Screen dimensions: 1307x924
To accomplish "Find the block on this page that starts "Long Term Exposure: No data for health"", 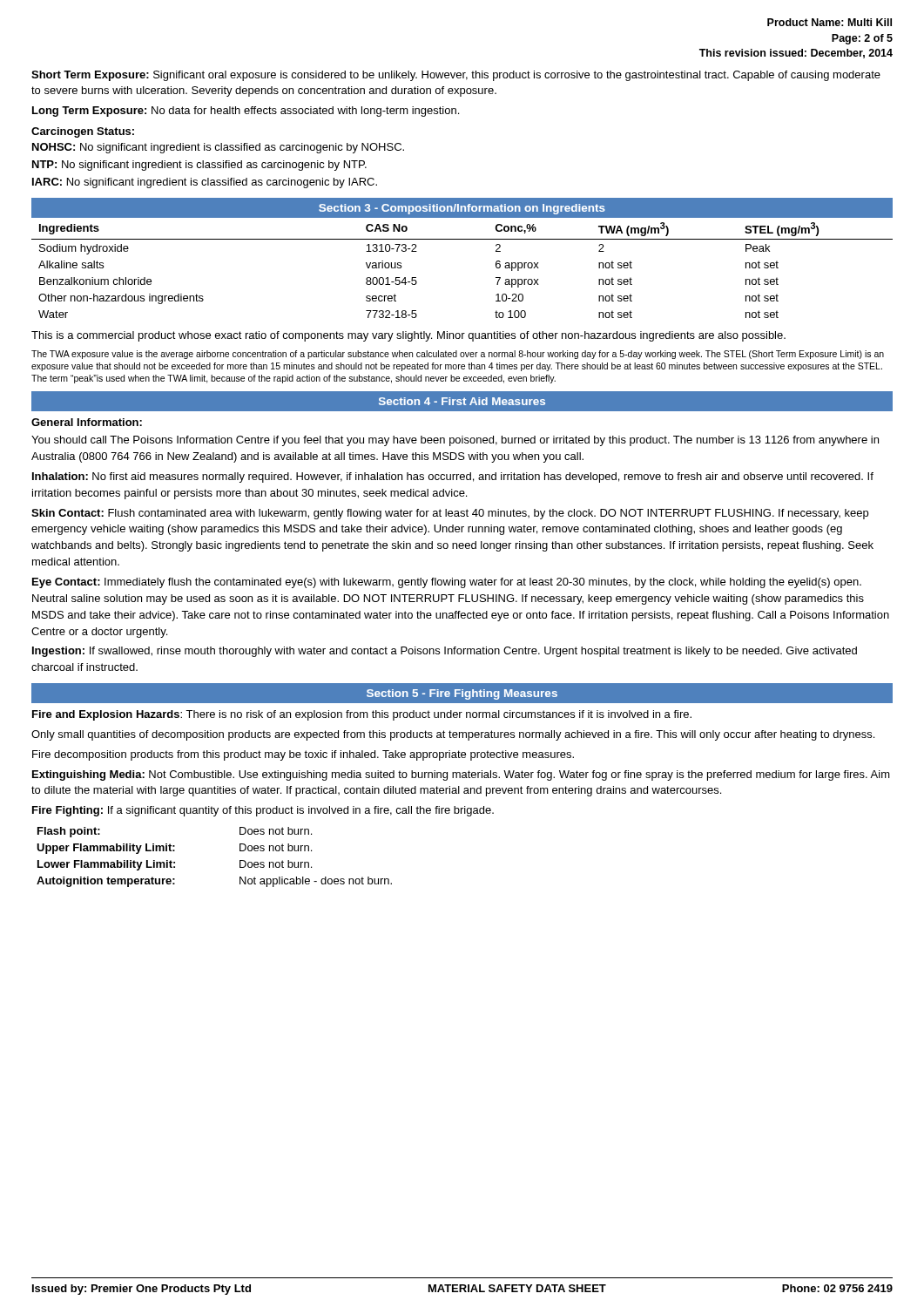I will point(246,110).
